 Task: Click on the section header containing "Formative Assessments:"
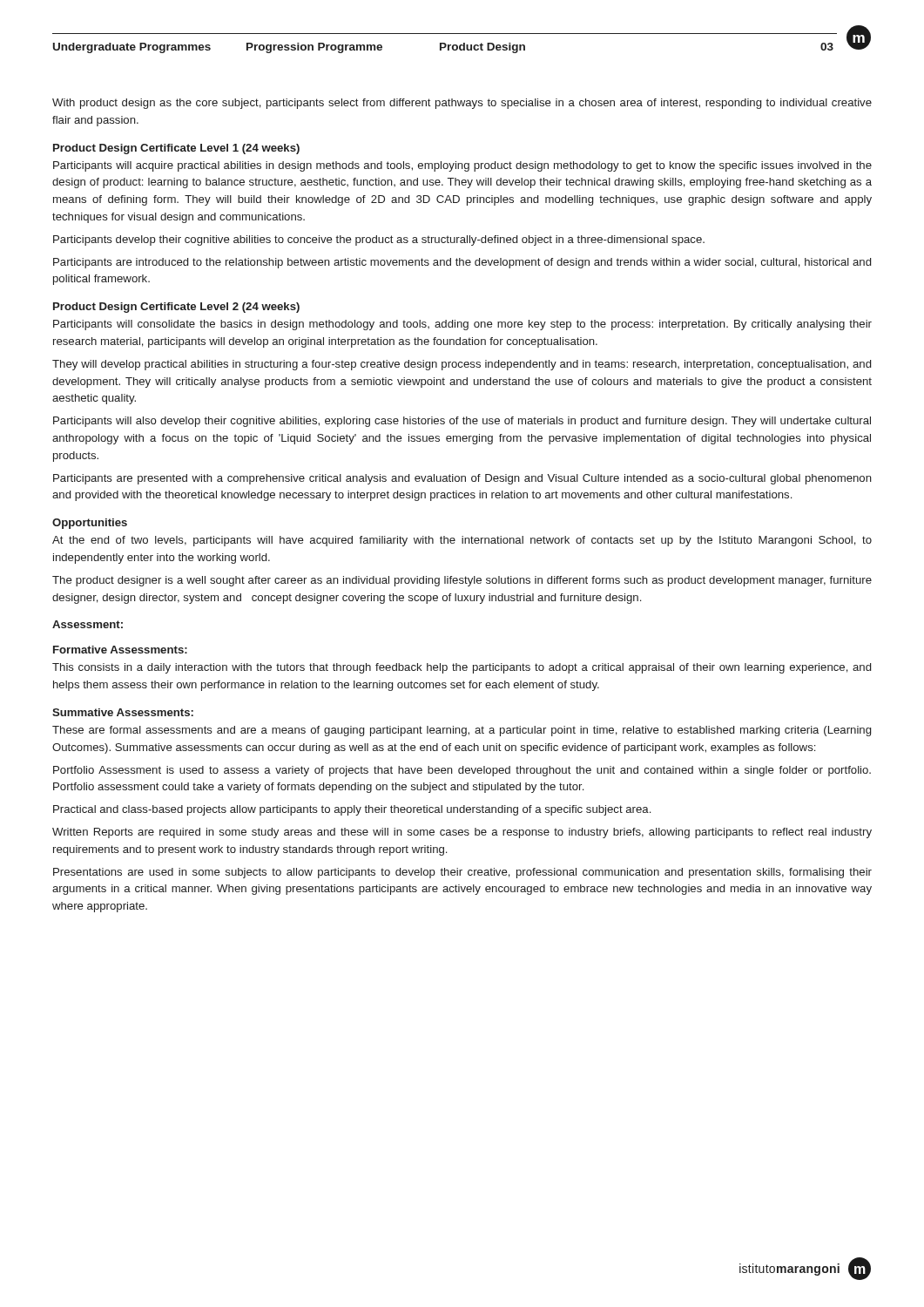120,650
